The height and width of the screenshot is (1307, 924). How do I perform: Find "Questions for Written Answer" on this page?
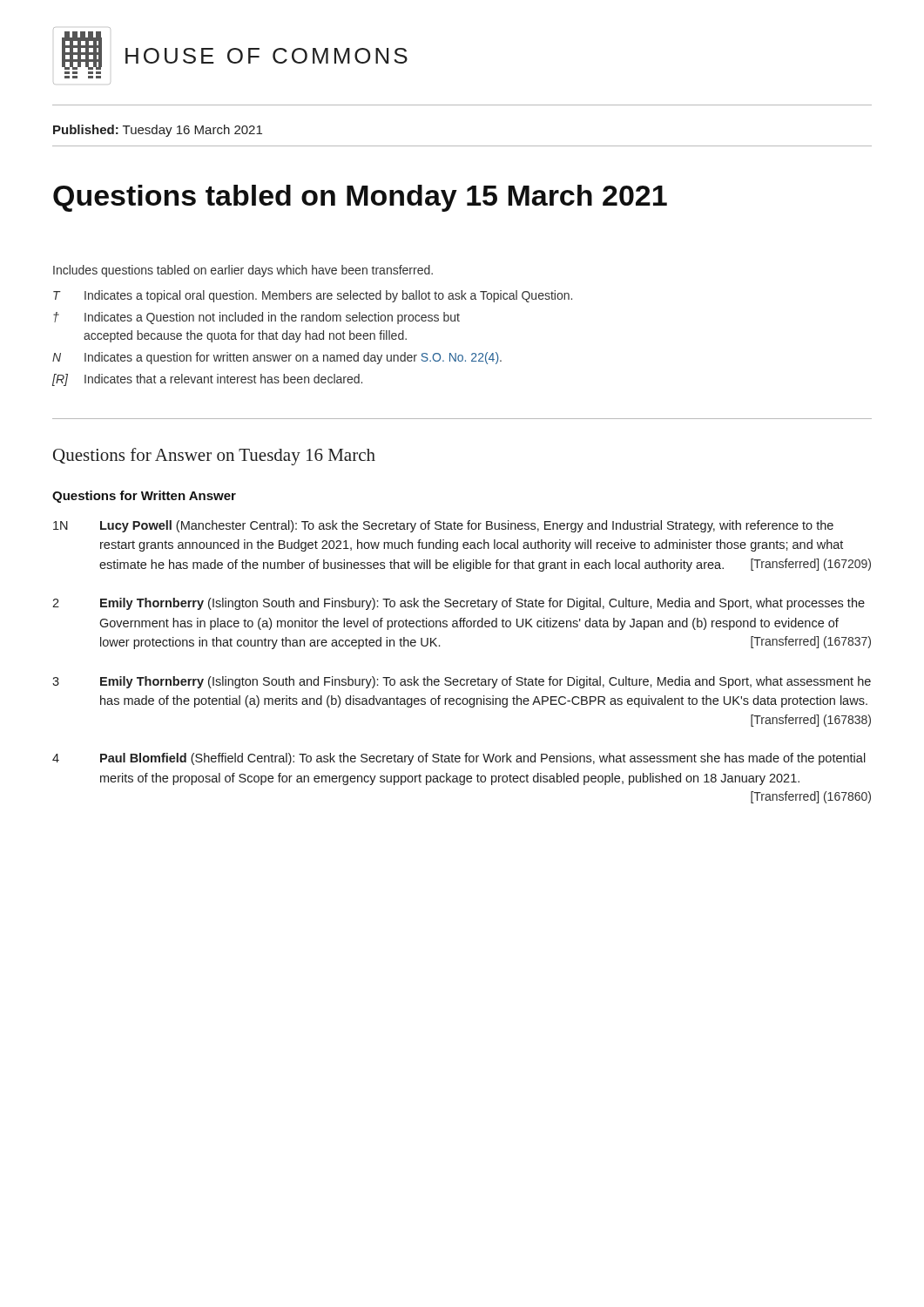[144, 495]
